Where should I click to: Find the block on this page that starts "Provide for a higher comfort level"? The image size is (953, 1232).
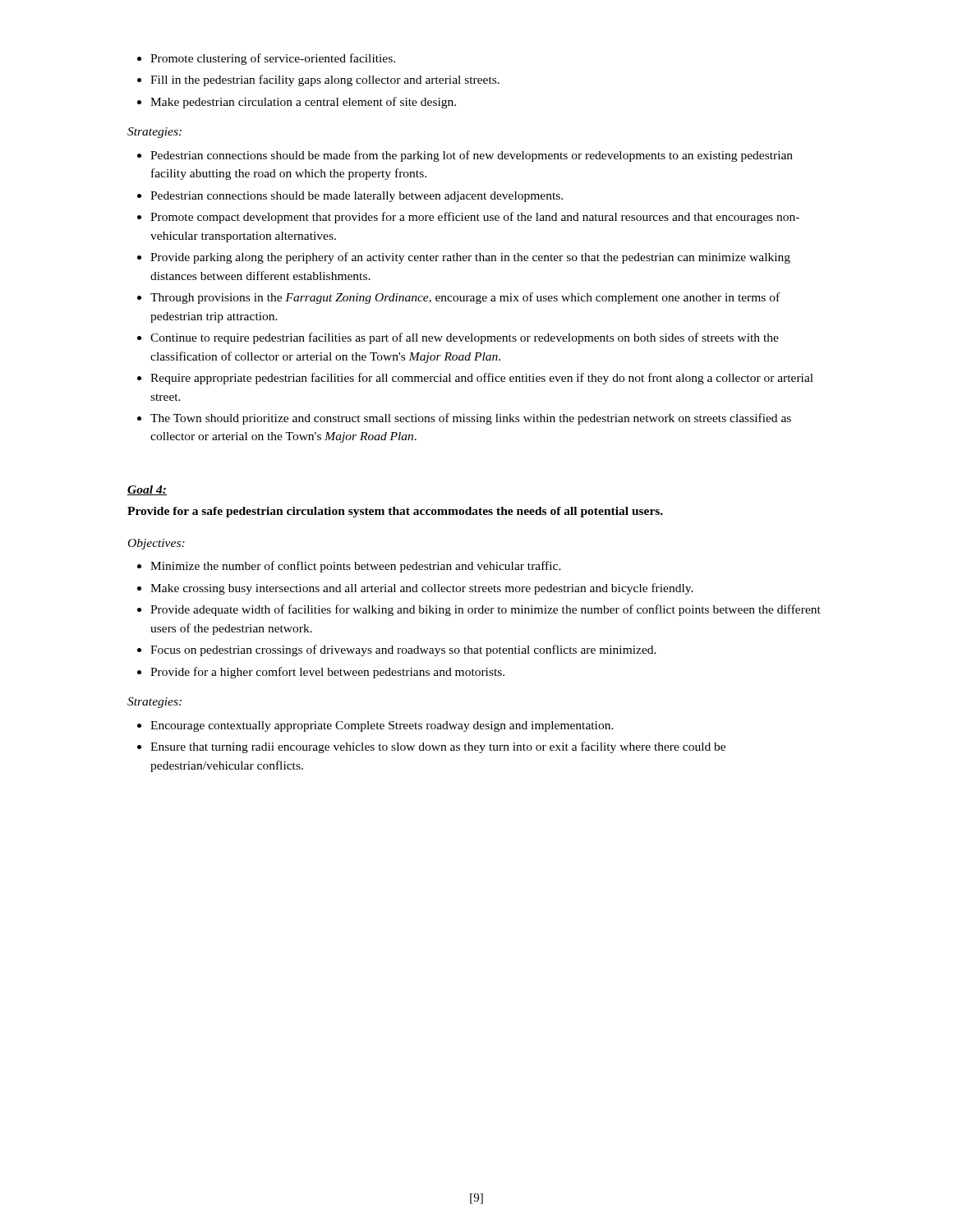pos(328,671)
